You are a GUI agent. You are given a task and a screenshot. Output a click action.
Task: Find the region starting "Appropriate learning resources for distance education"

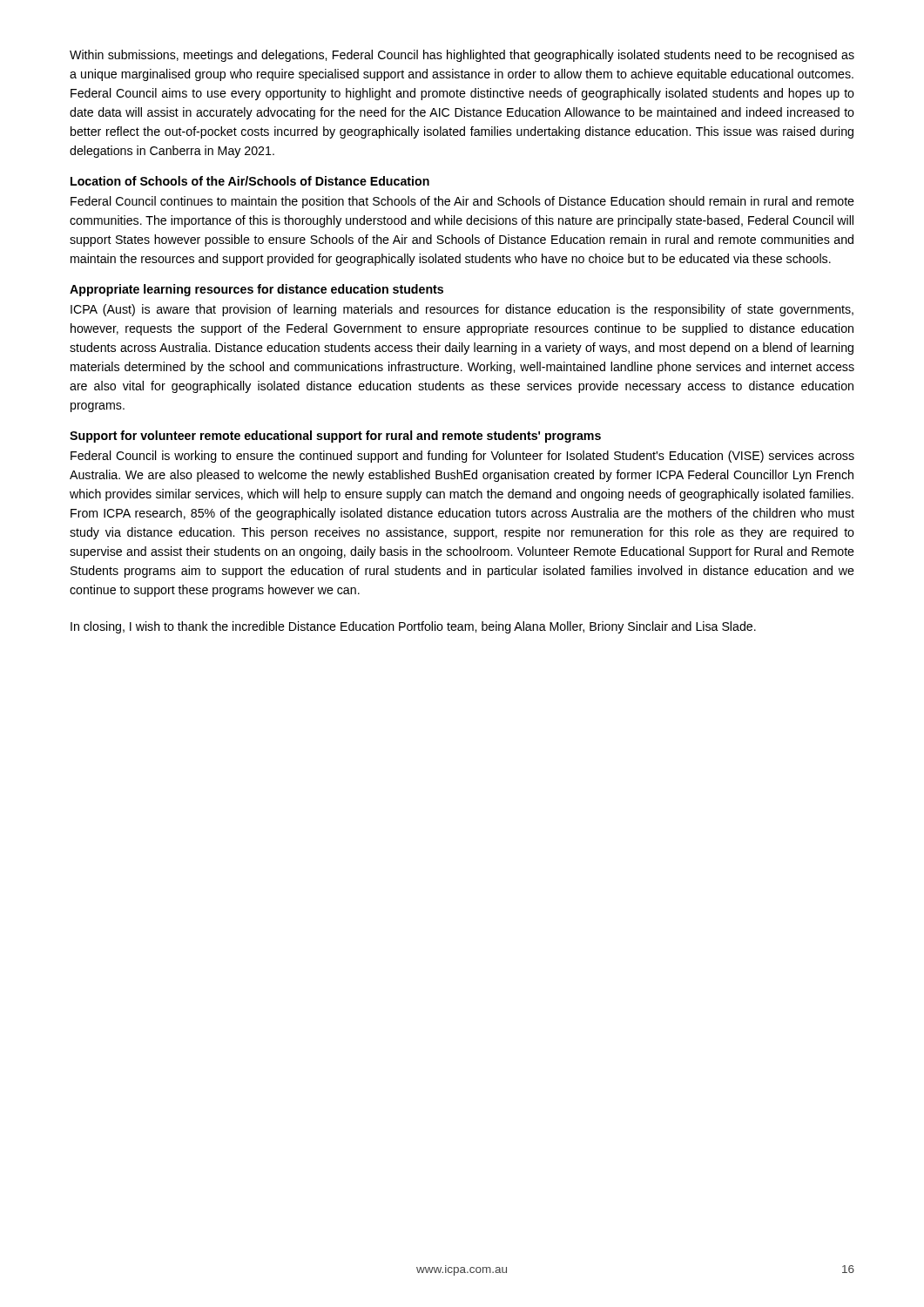[257, 289]
